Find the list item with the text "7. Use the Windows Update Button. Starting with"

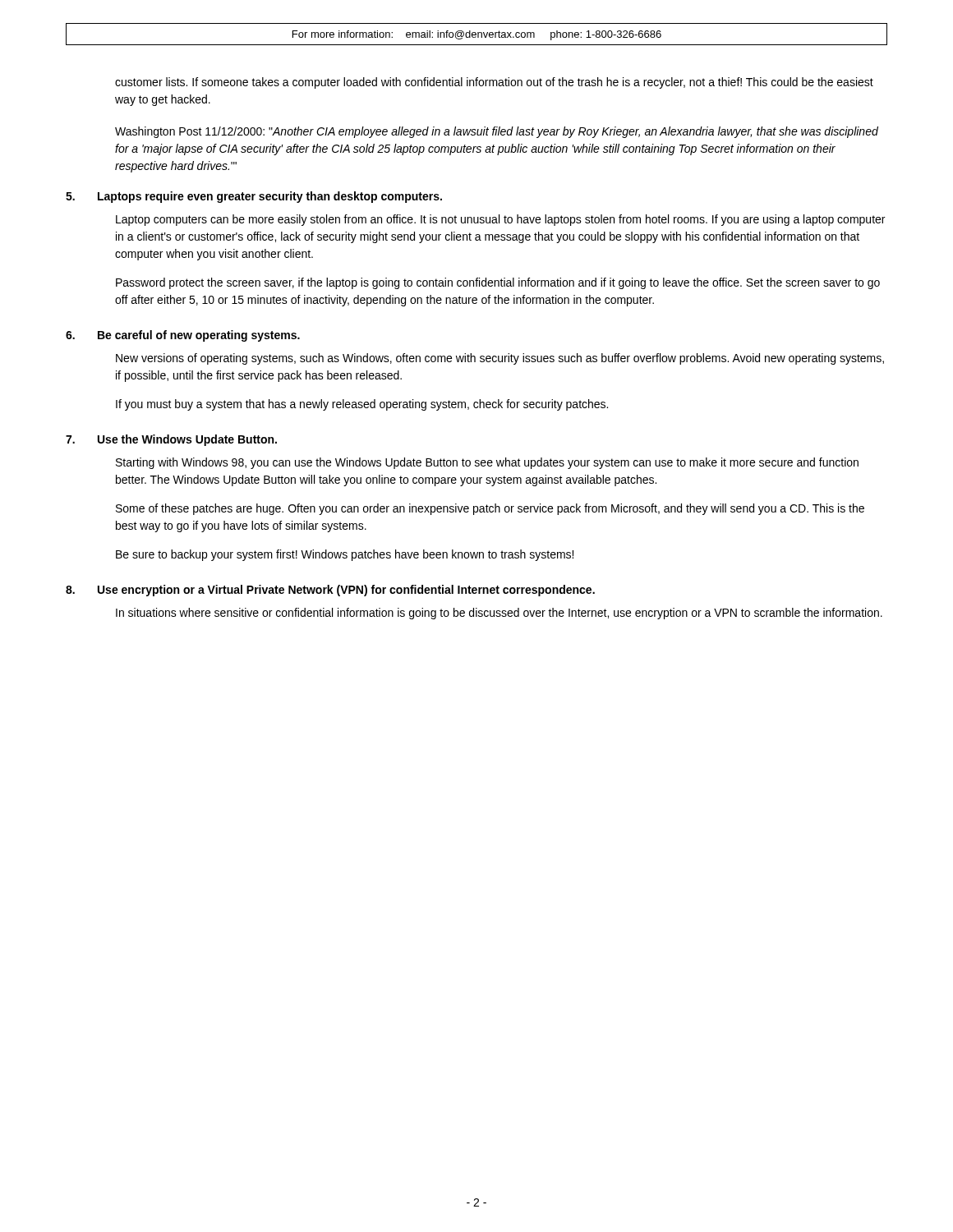tap(476, 498)
